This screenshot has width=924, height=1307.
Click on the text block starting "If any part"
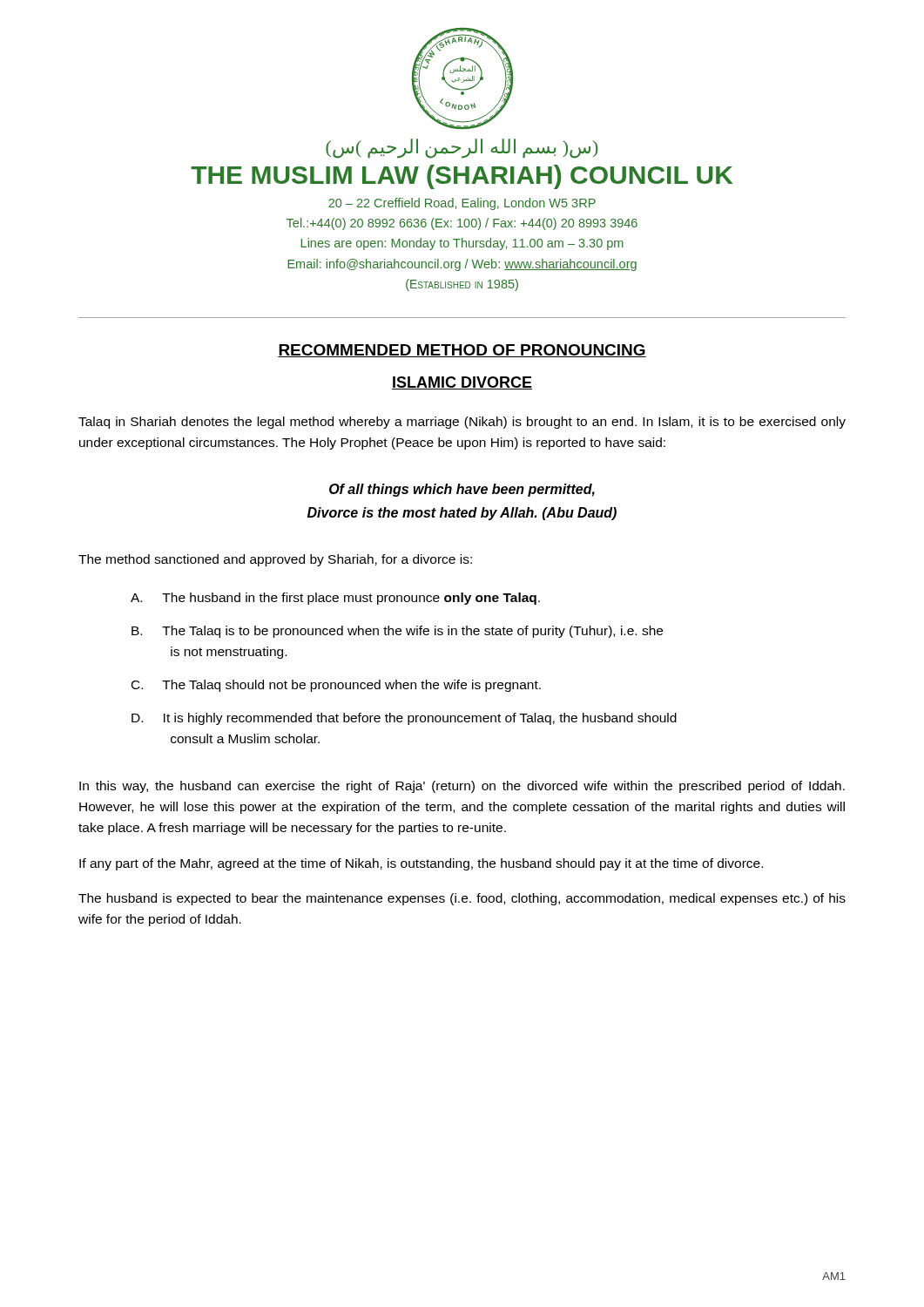tap(421, 863)
